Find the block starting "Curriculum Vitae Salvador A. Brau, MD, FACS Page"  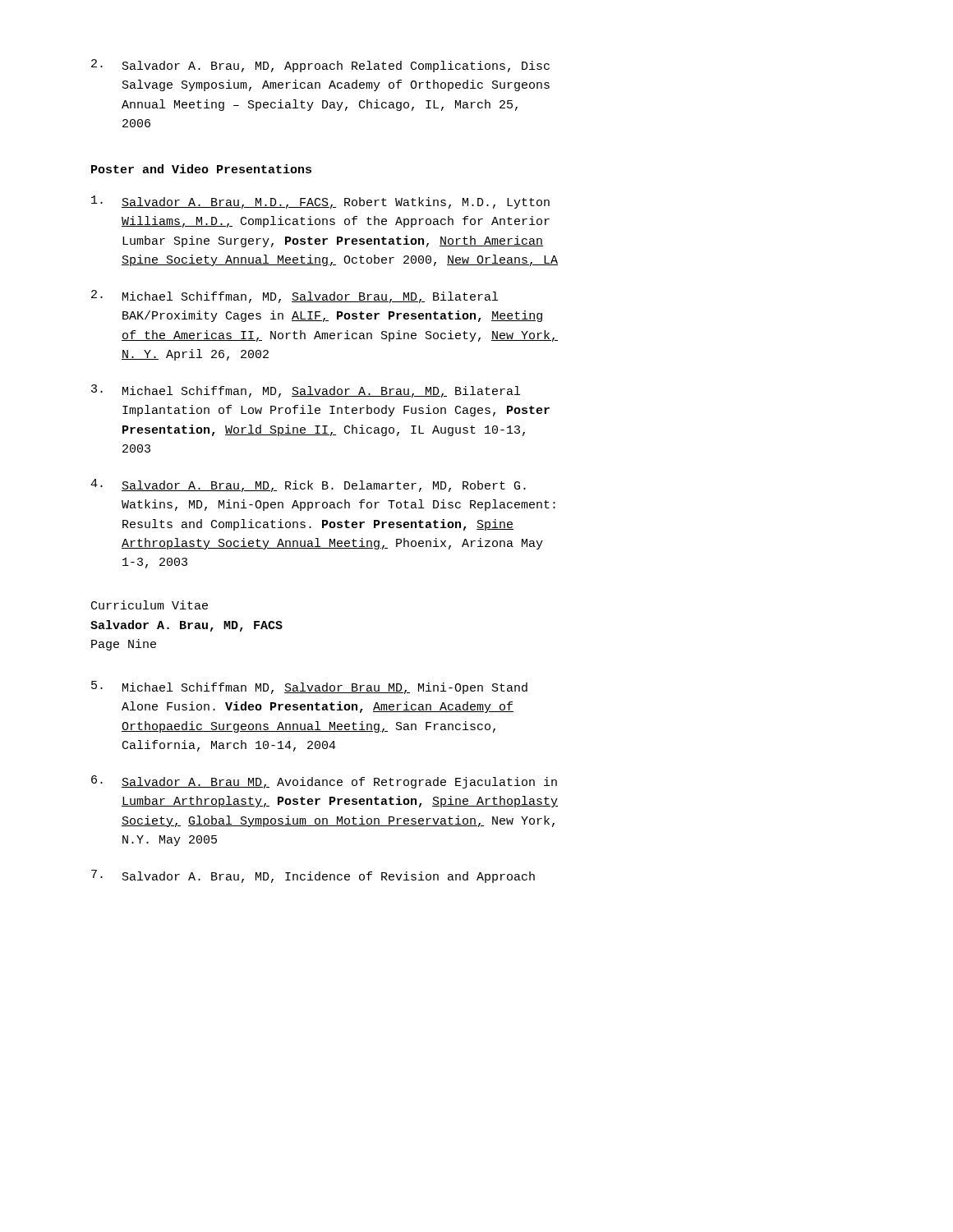tap(187, 626)
